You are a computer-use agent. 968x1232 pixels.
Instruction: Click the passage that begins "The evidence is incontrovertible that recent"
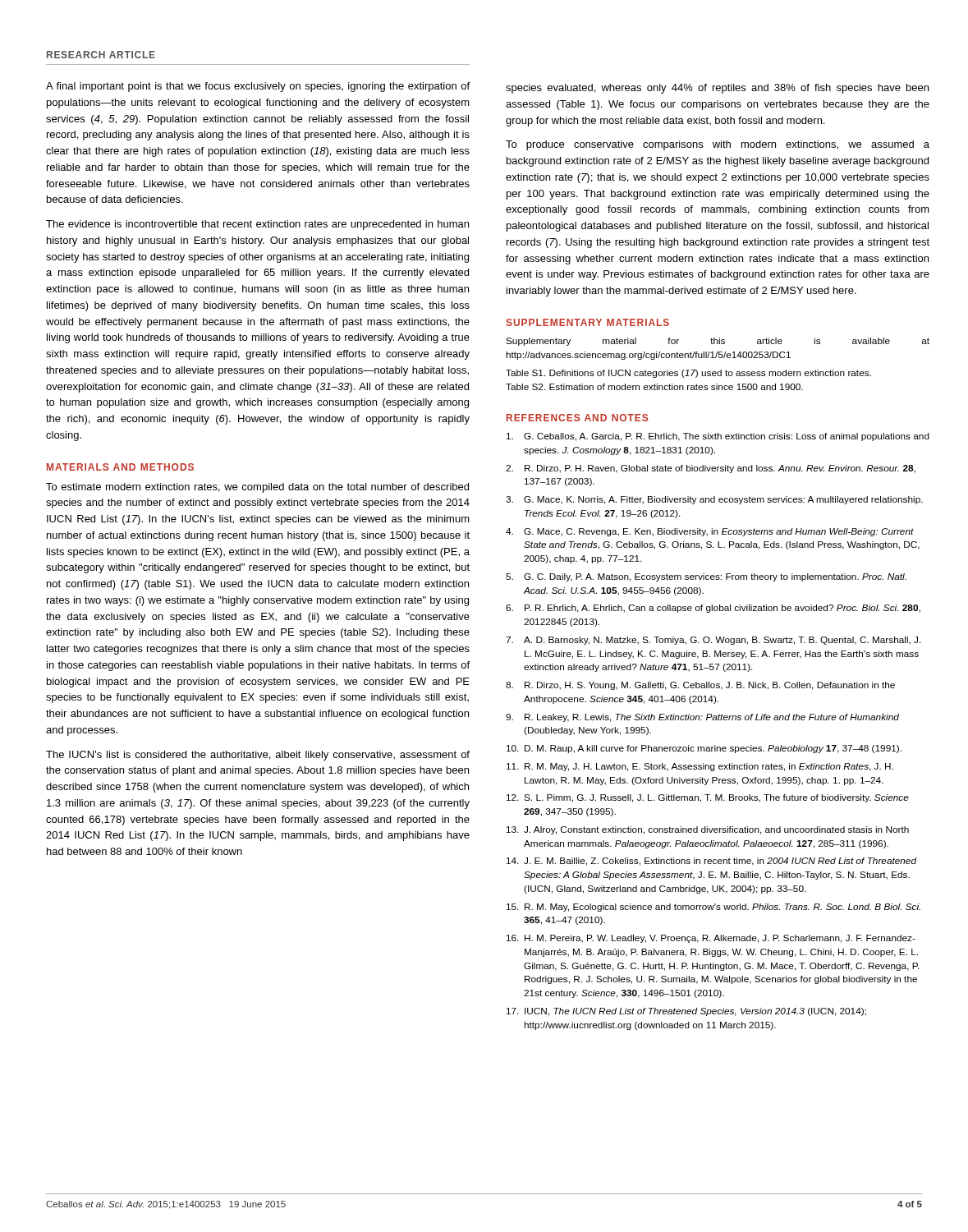[258, 330]
